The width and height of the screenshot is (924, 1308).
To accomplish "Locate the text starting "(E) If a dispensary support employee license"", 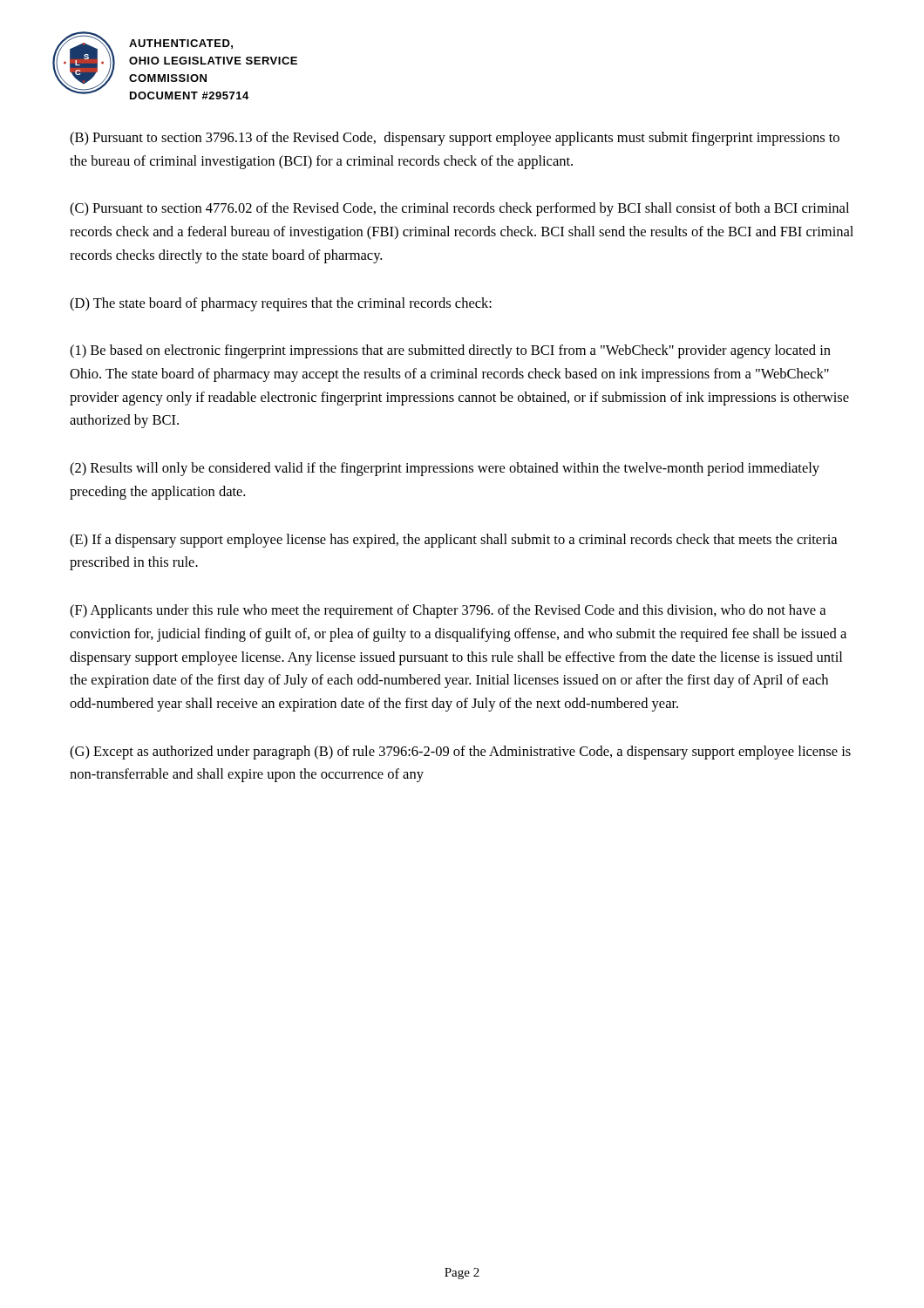I will 454,551.
